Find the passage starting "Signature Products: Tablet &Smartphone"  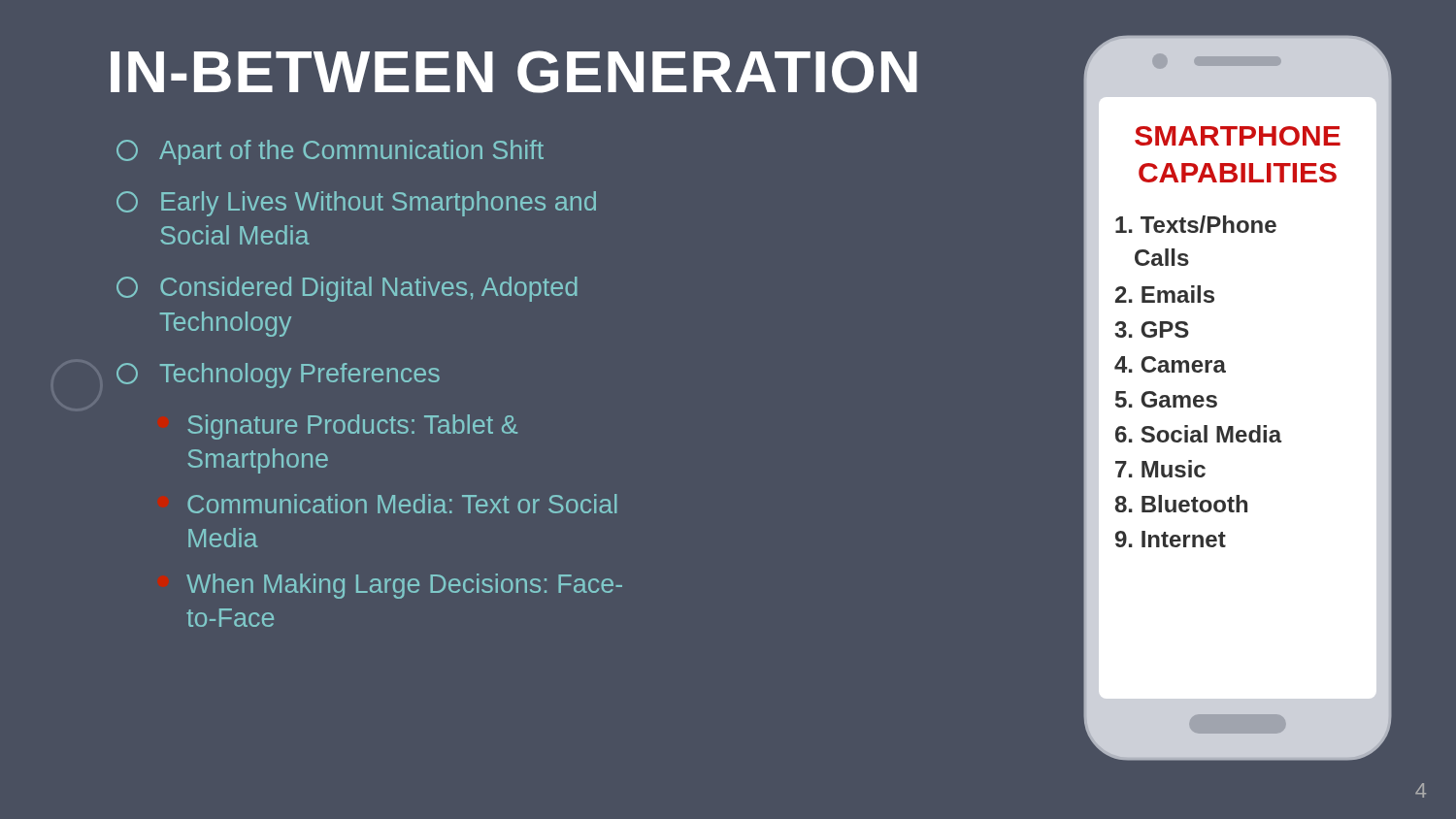[352, 427]
